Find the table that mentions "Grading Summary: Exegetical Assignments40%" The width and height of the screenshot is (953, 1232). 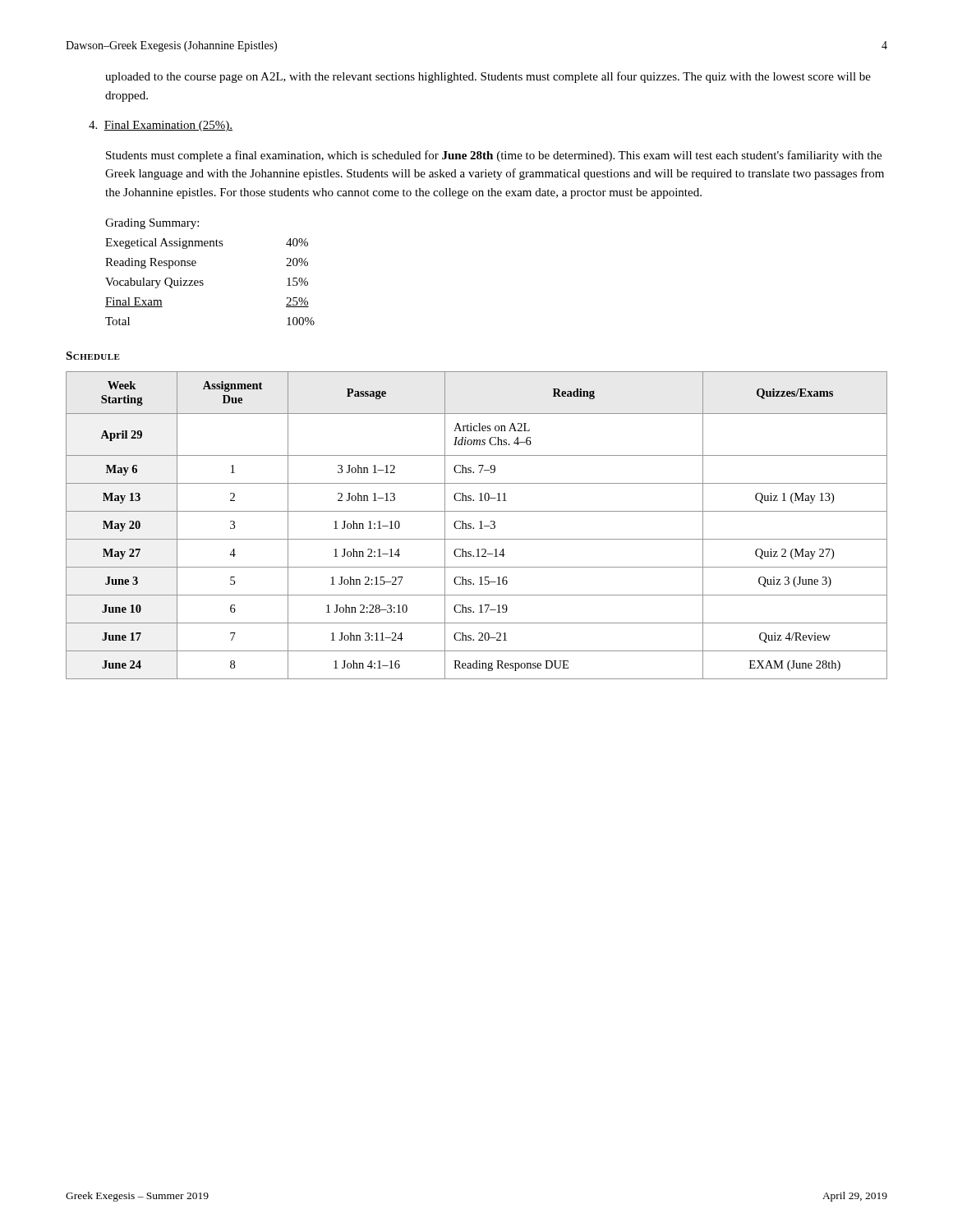click(496, 272)
